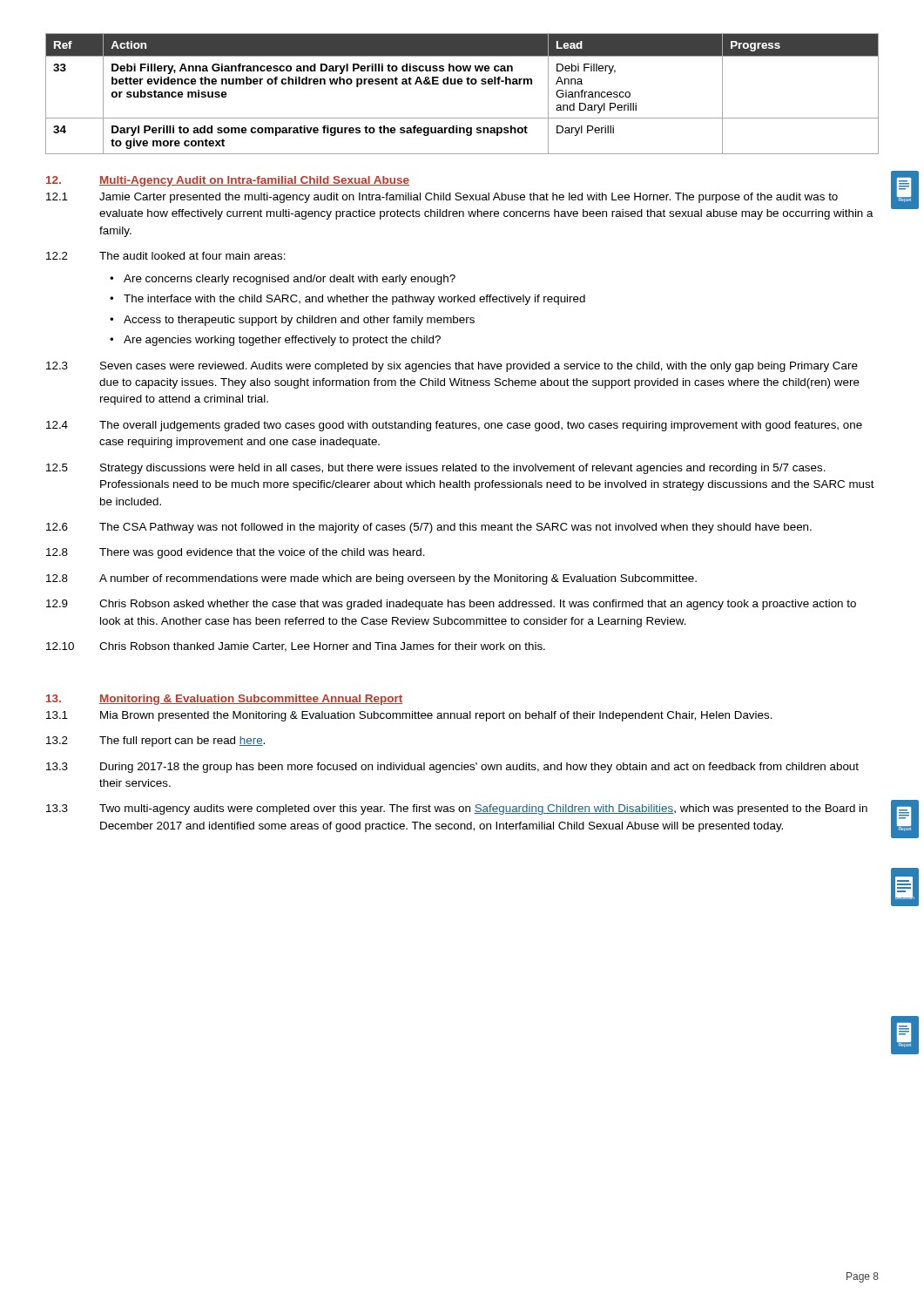Select the text block containing "10 Chris Robson"
Image resolution: width=924 pixels, height=1307 pixels.
click(462, 646)
